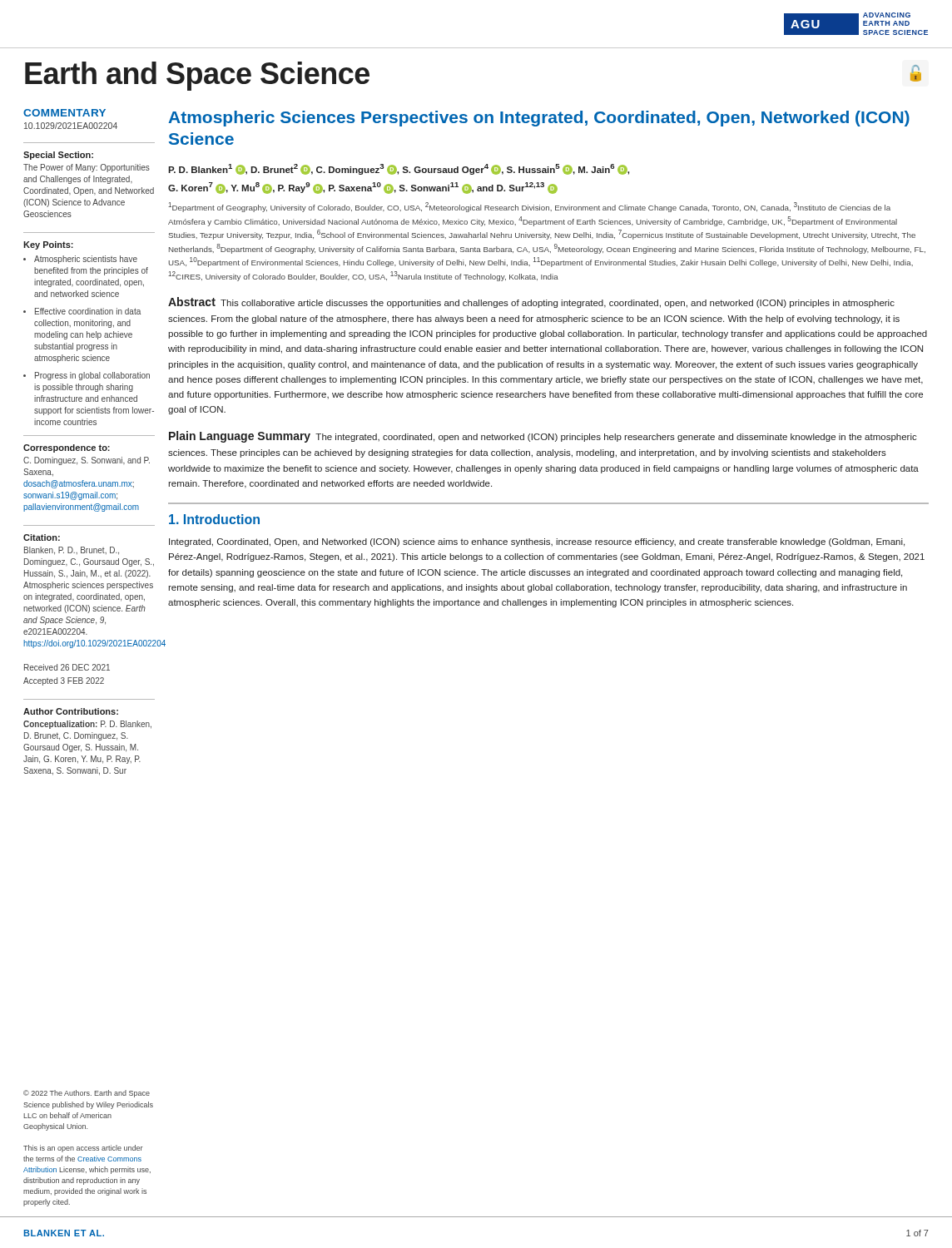Click on the text starting "P. D. Blanken1 D, D. Brunet2"
The height and width of the screenshot is (1248, 952).
point(399,177)
